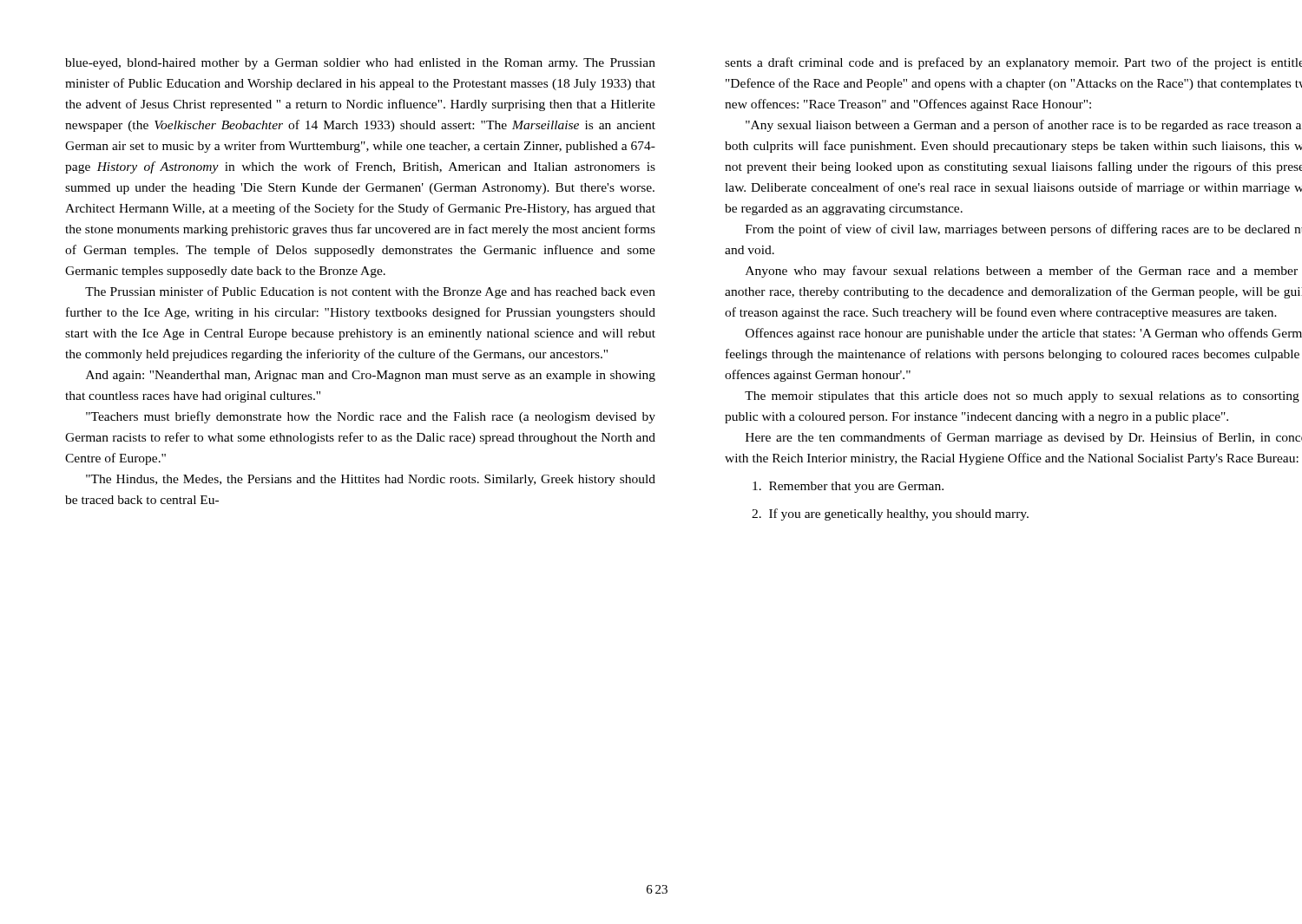Point to the region starting "Anyone who may favour sexual relations"

(1013, 292)
